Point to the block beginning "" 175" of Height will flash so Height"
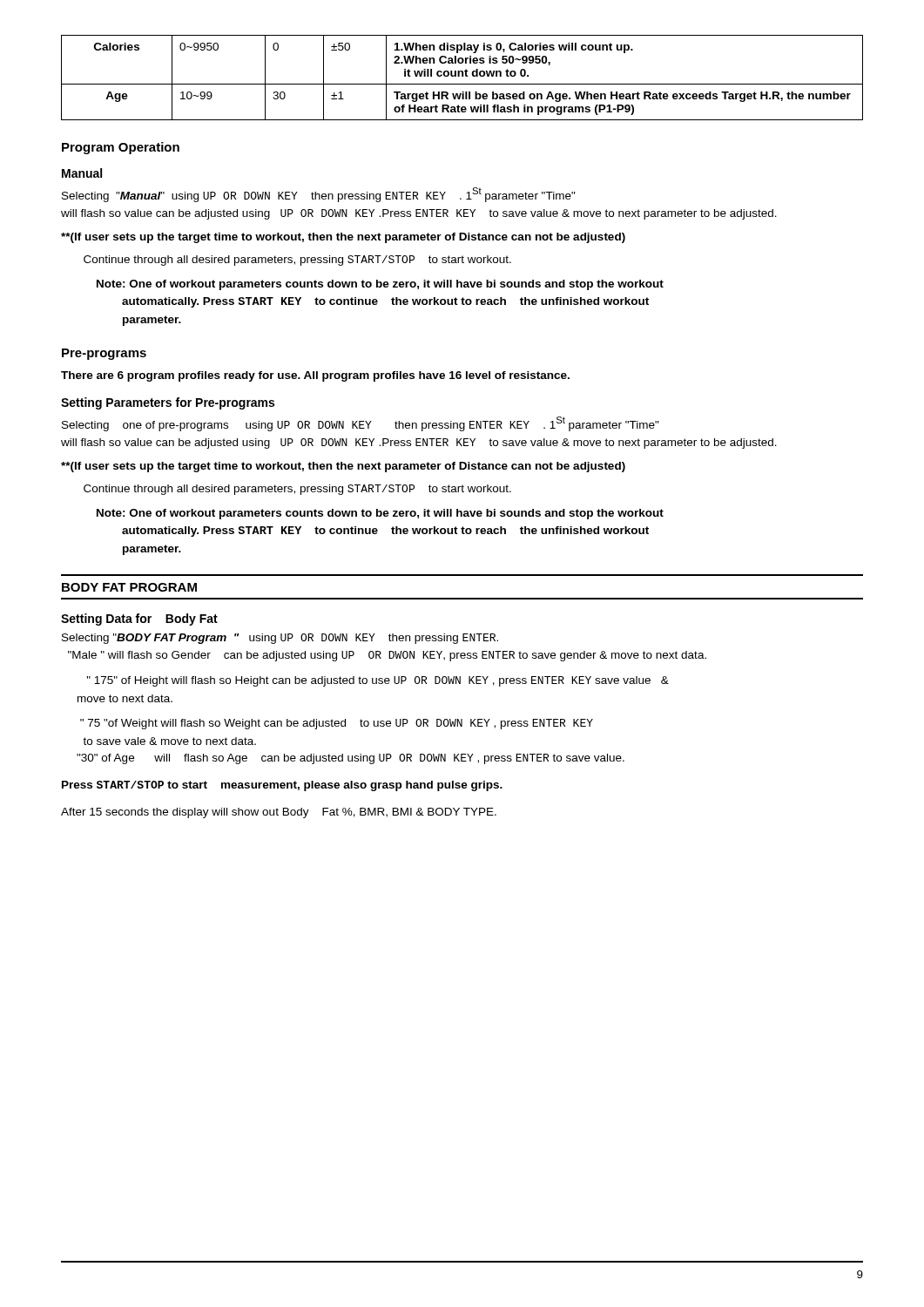This screenshot has height=1307, width=924. click(x=470, y=690)
